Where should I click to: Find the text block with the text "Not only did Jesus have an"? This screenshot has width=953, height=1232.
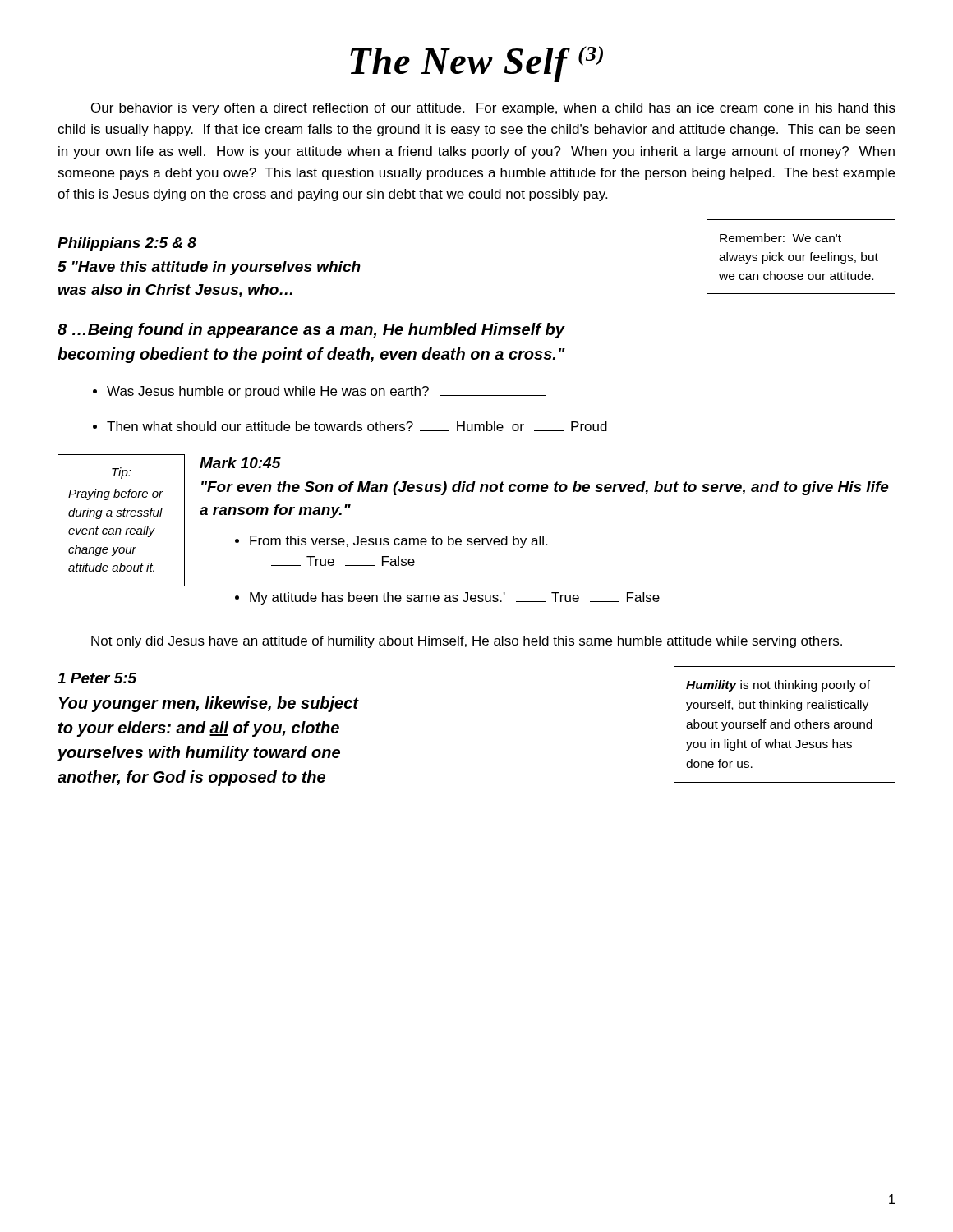tap(476, 642)
